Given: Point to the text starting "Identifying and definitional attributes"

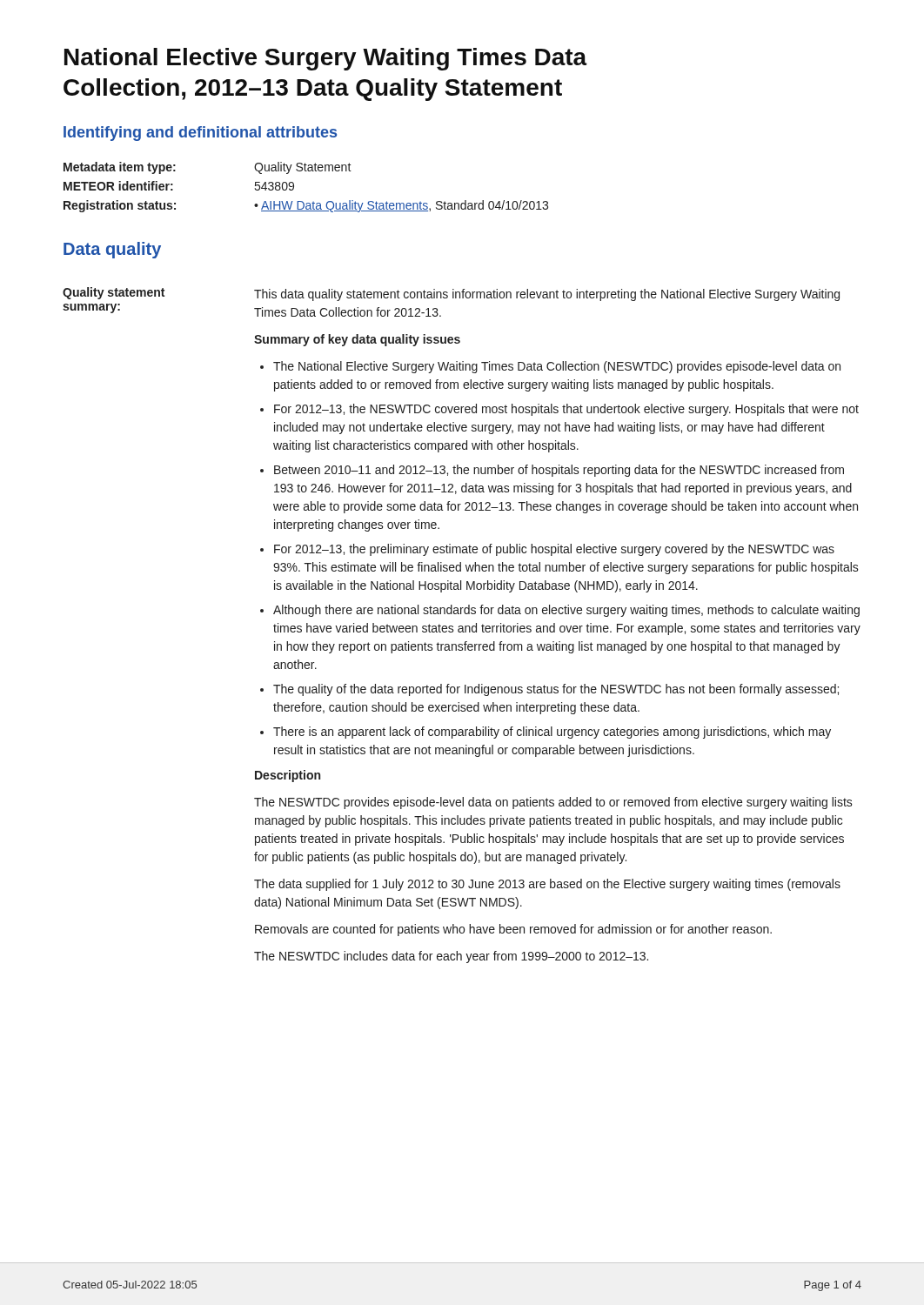Looking at the screenshot, I should (x=200, y=134).
